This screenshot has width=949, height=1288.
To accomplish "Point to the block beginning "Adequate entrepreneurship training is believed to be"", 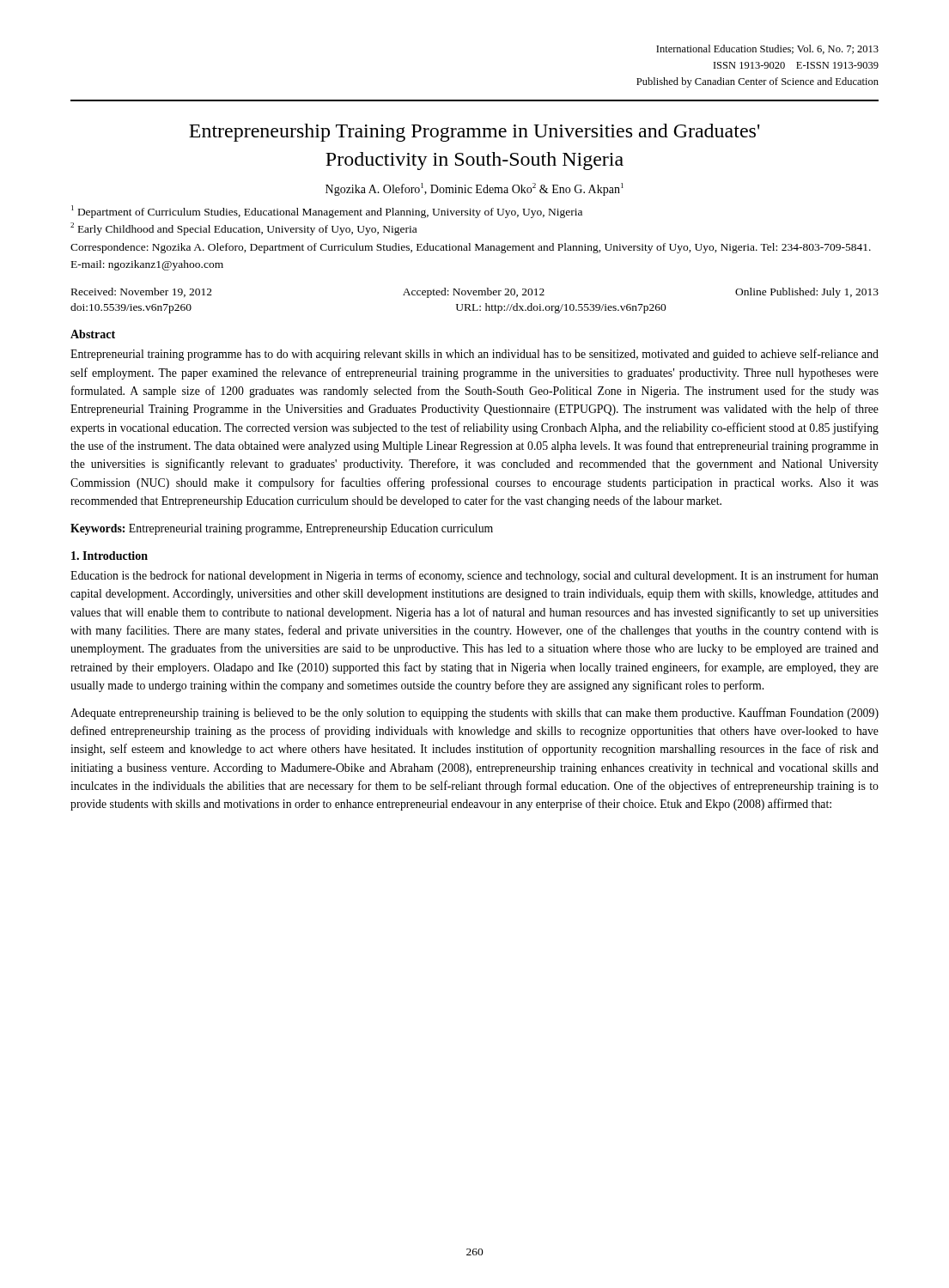I will click(x=474, y=759).
